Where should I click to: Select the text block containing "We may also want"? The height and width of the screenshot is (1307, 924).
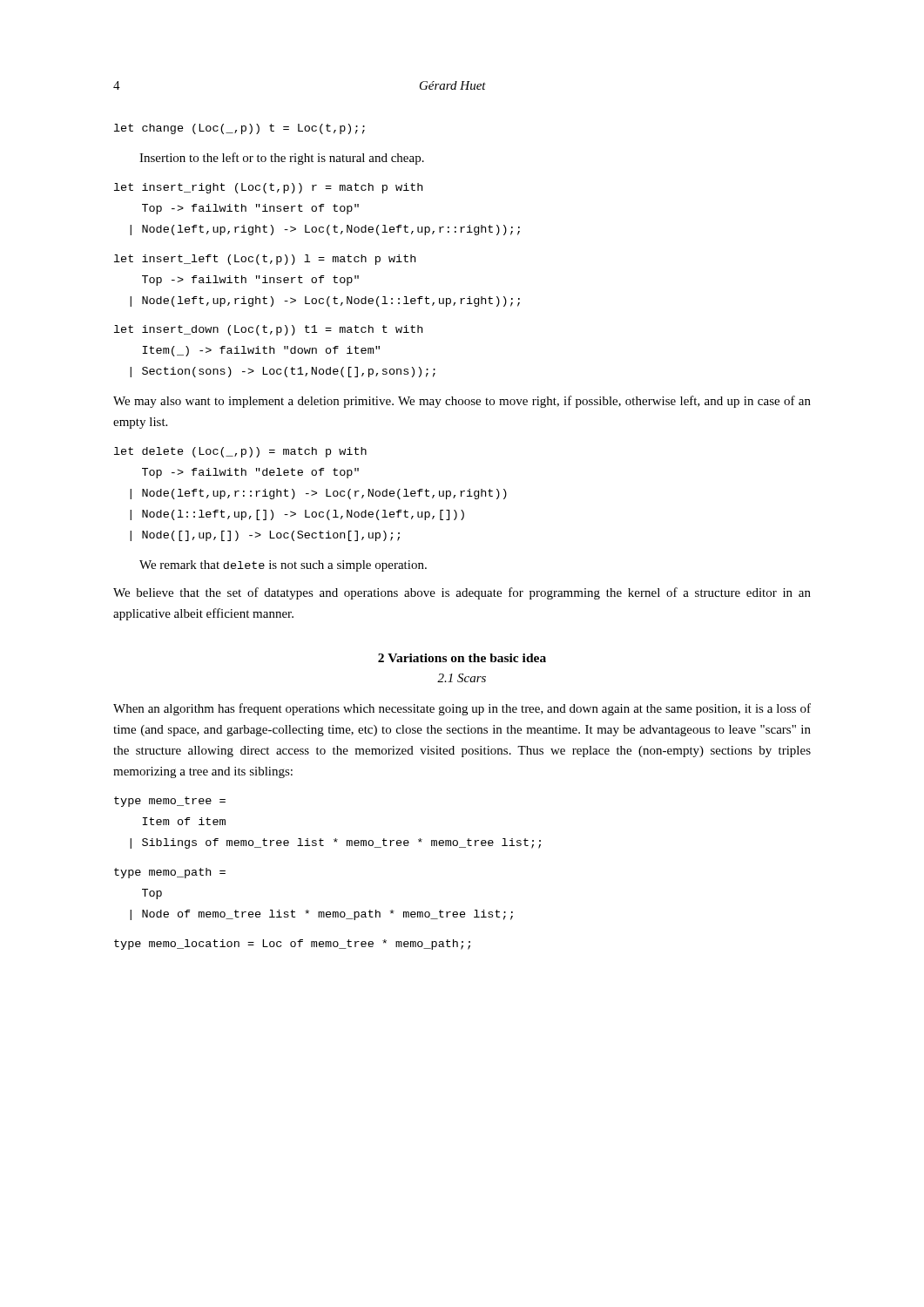pyautogui.click(x=462, y=411)
